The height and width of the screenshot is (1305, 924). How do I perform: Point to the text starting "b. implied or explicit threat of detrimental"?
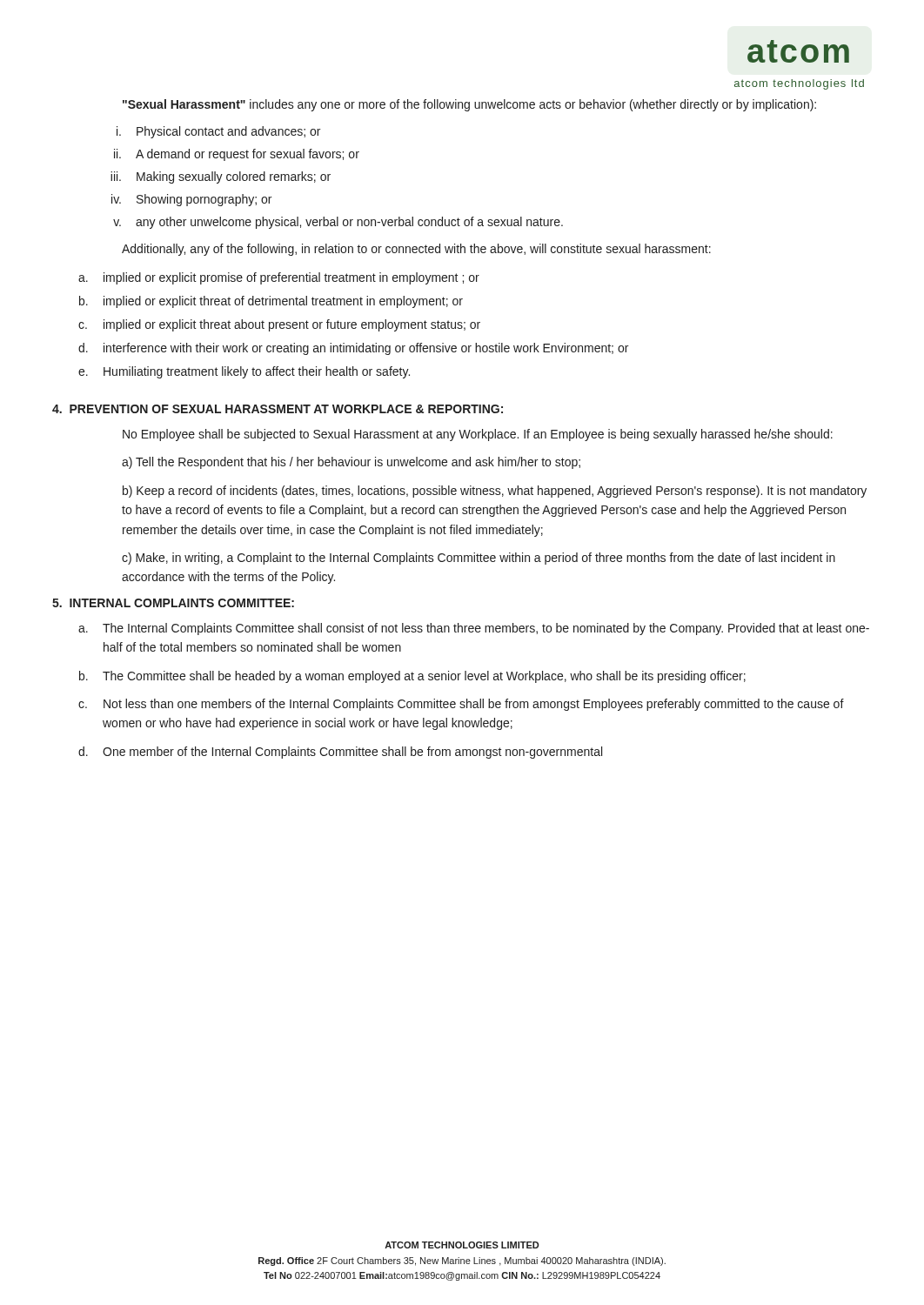pos(271,302)
